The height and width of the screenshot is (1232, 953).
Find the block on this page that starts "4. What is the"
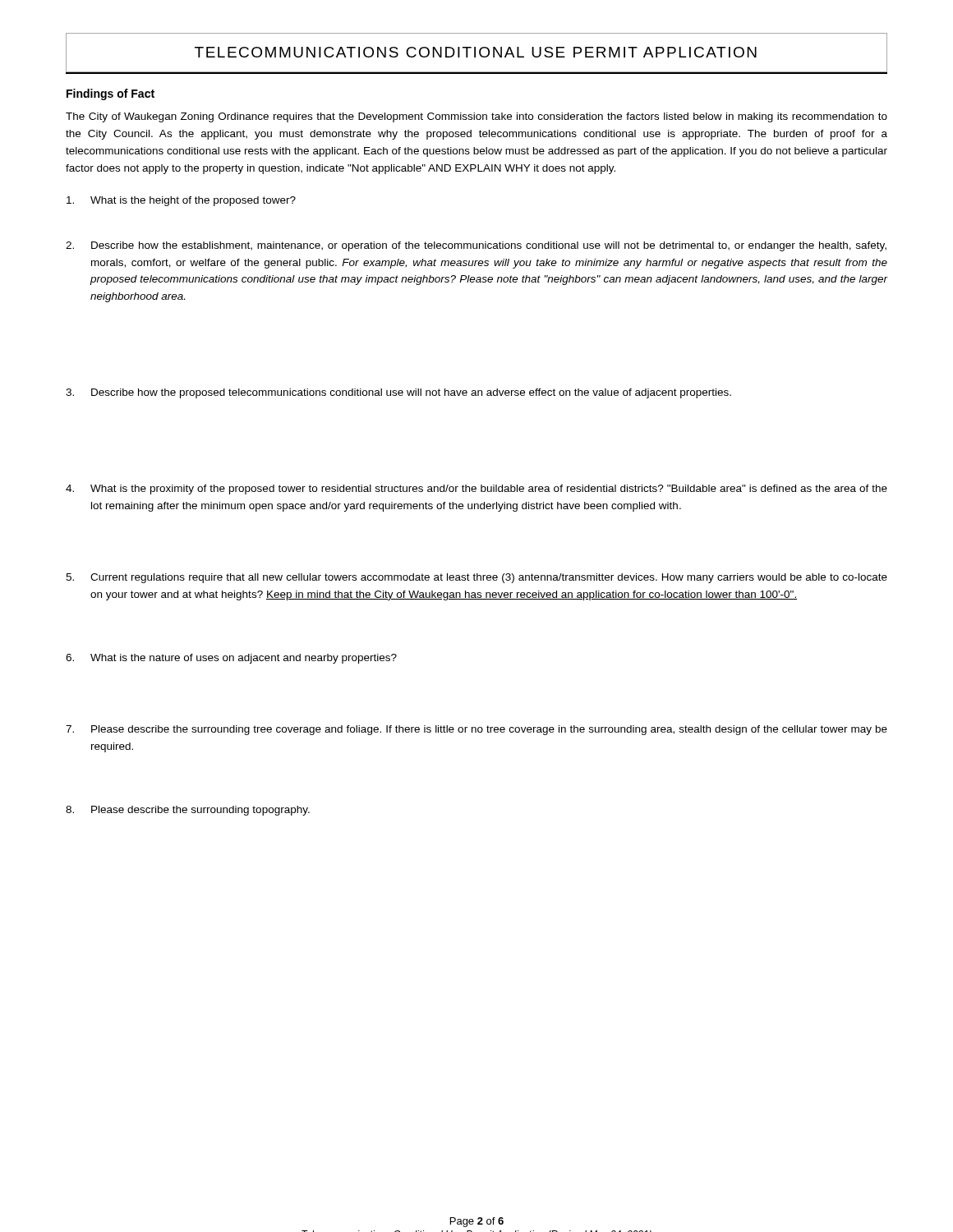point(476,498)
